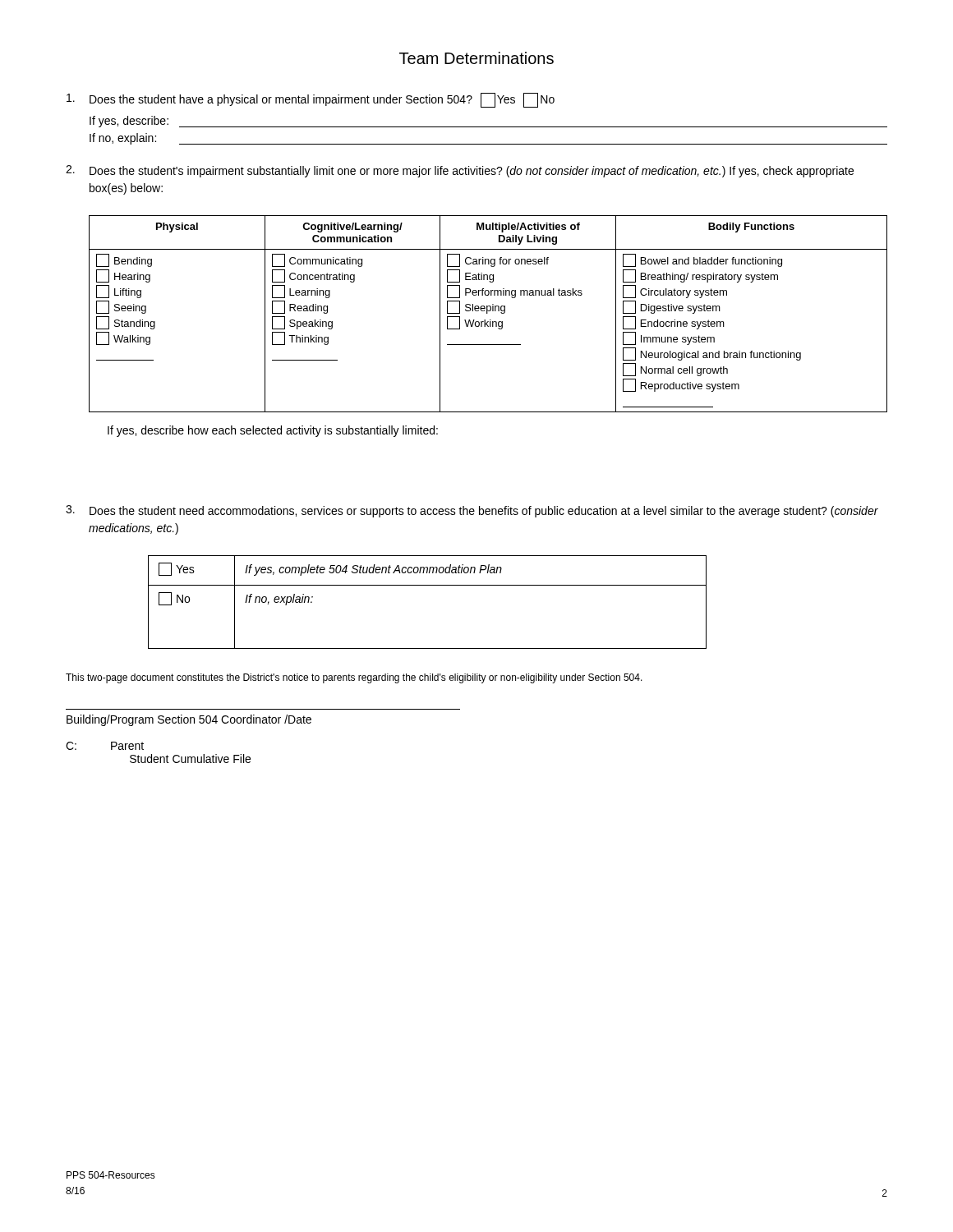Locate the passage starting "2. Does the student's impairment"

476,180
